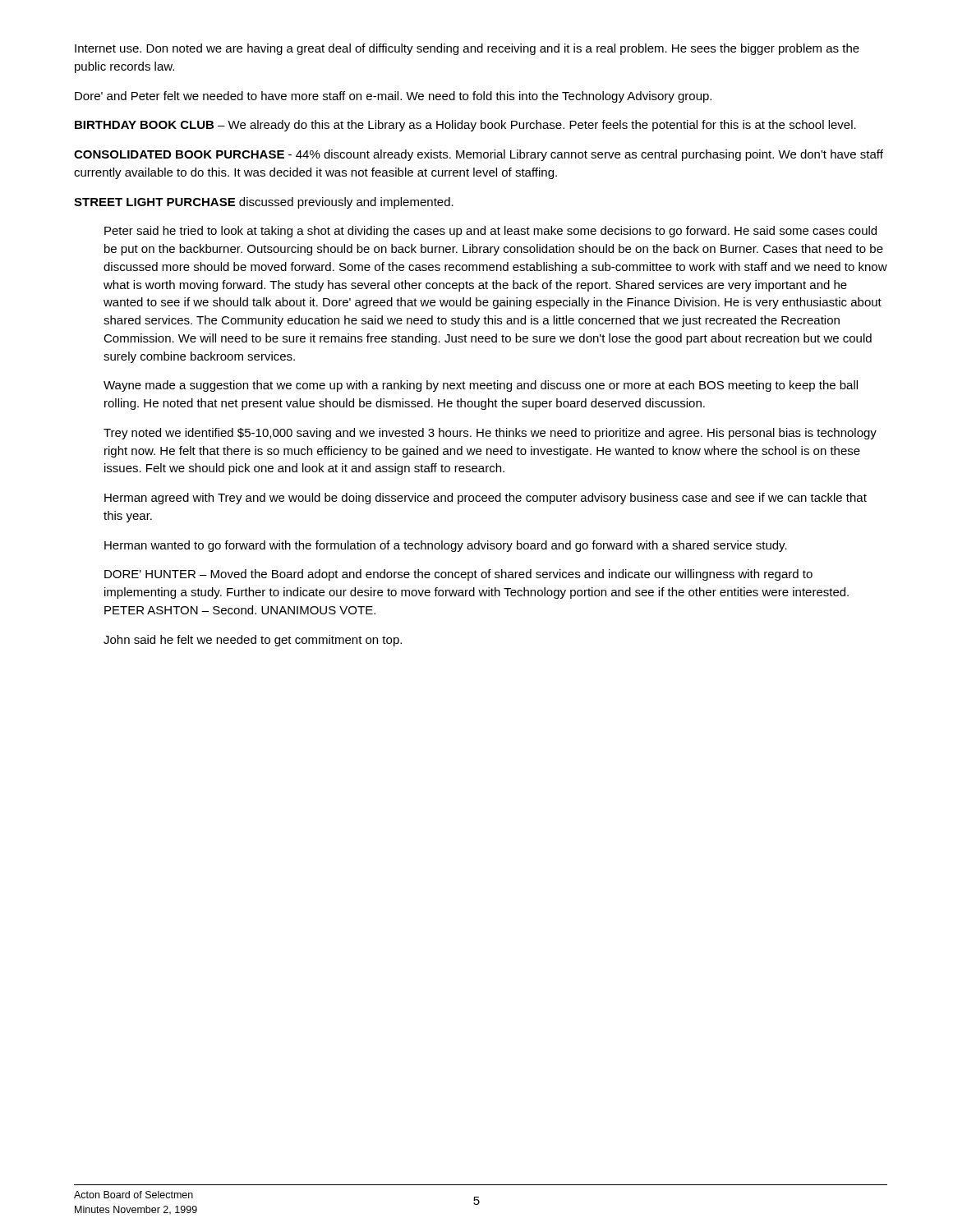Where is the passage that starts "STREET LIGHT PURCHASE discussed previously"?

click(x=264, y=201)
